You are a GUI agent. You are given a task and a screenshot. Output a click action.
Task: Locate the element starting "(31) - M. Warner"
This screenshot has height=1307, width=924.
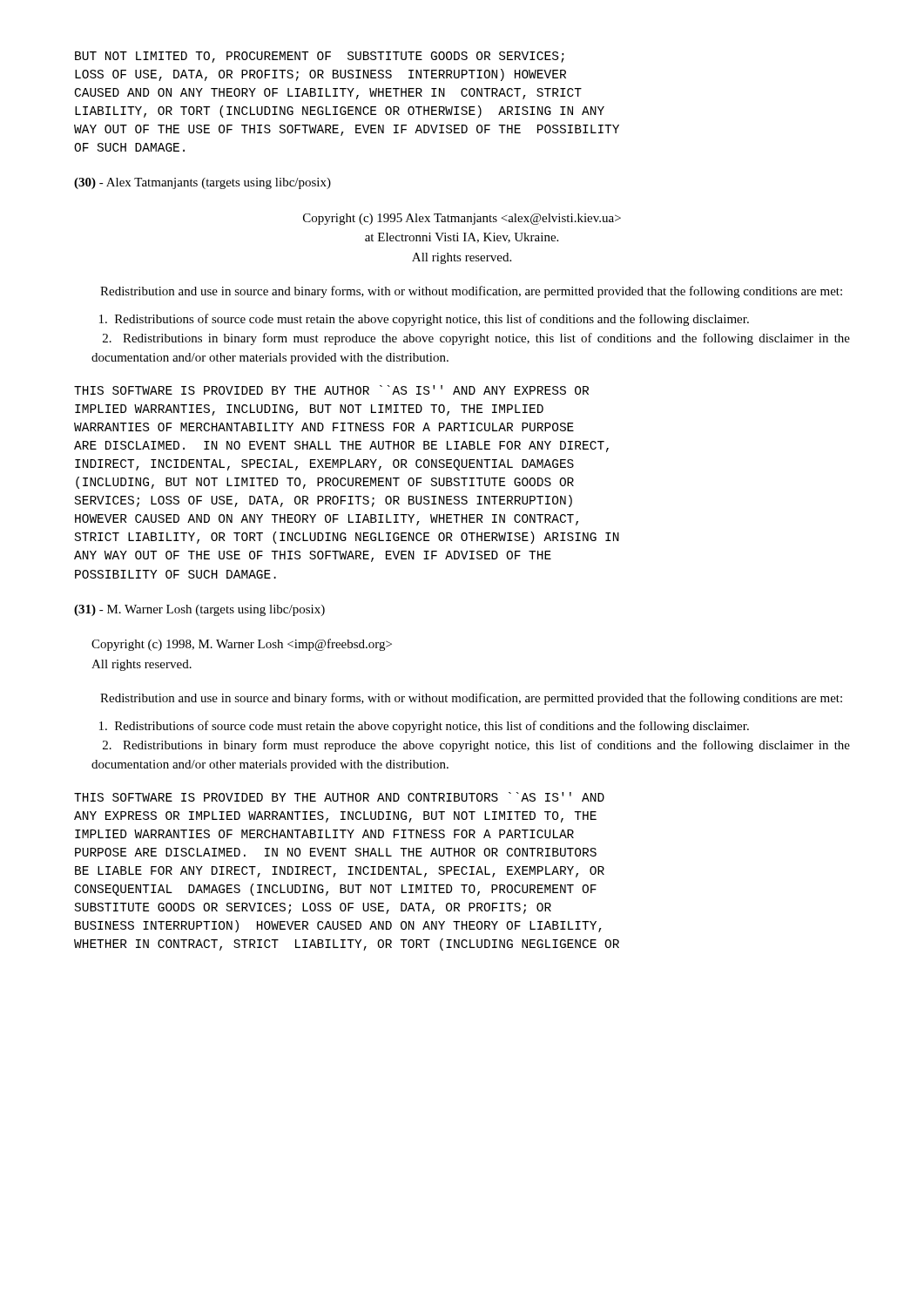199,609
